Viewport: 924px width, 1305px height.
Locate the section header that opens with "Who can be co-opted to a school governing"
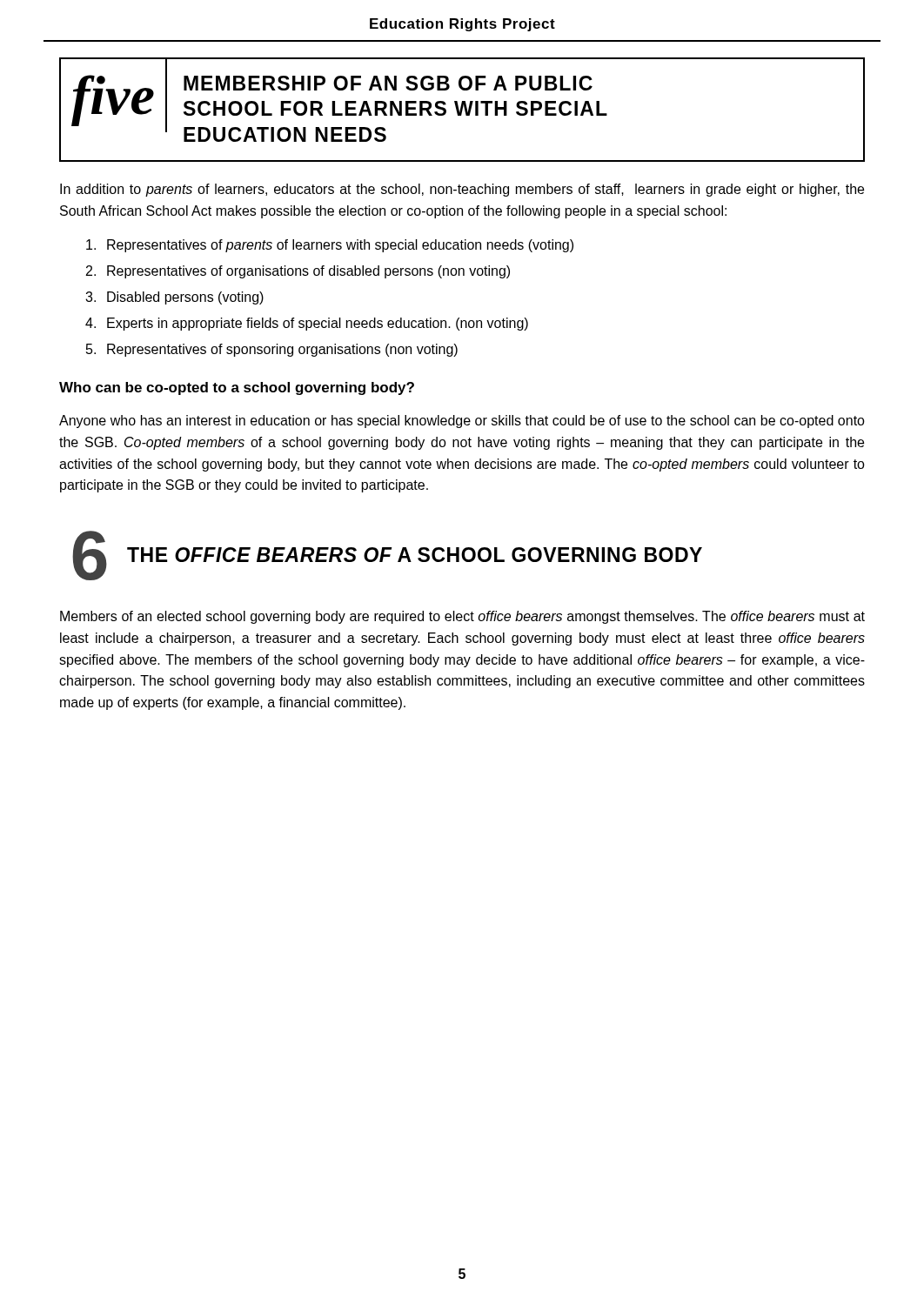click(237, 388)
